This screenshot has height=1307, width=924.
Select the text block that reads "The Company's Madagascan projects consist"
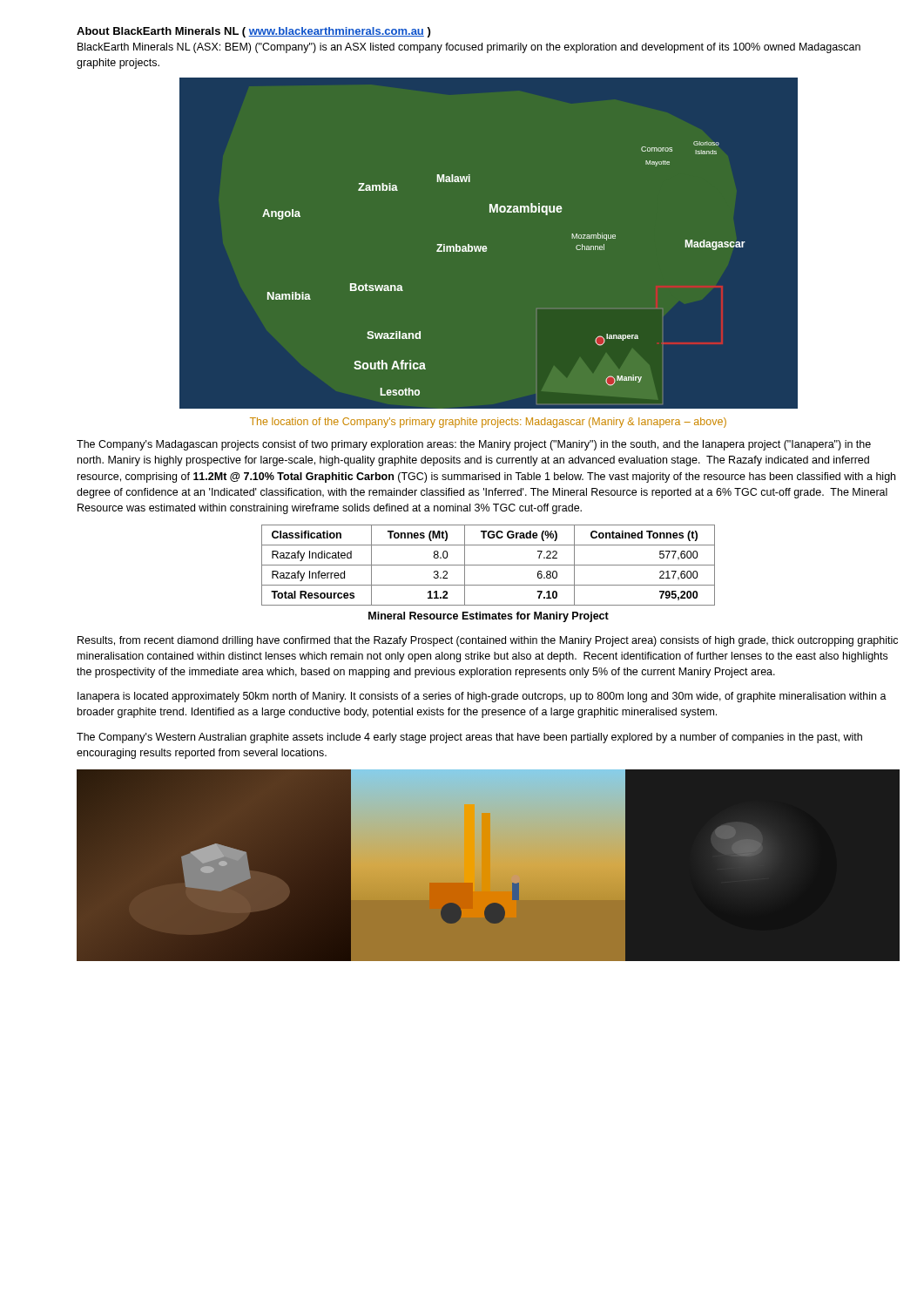click(486, 476)
